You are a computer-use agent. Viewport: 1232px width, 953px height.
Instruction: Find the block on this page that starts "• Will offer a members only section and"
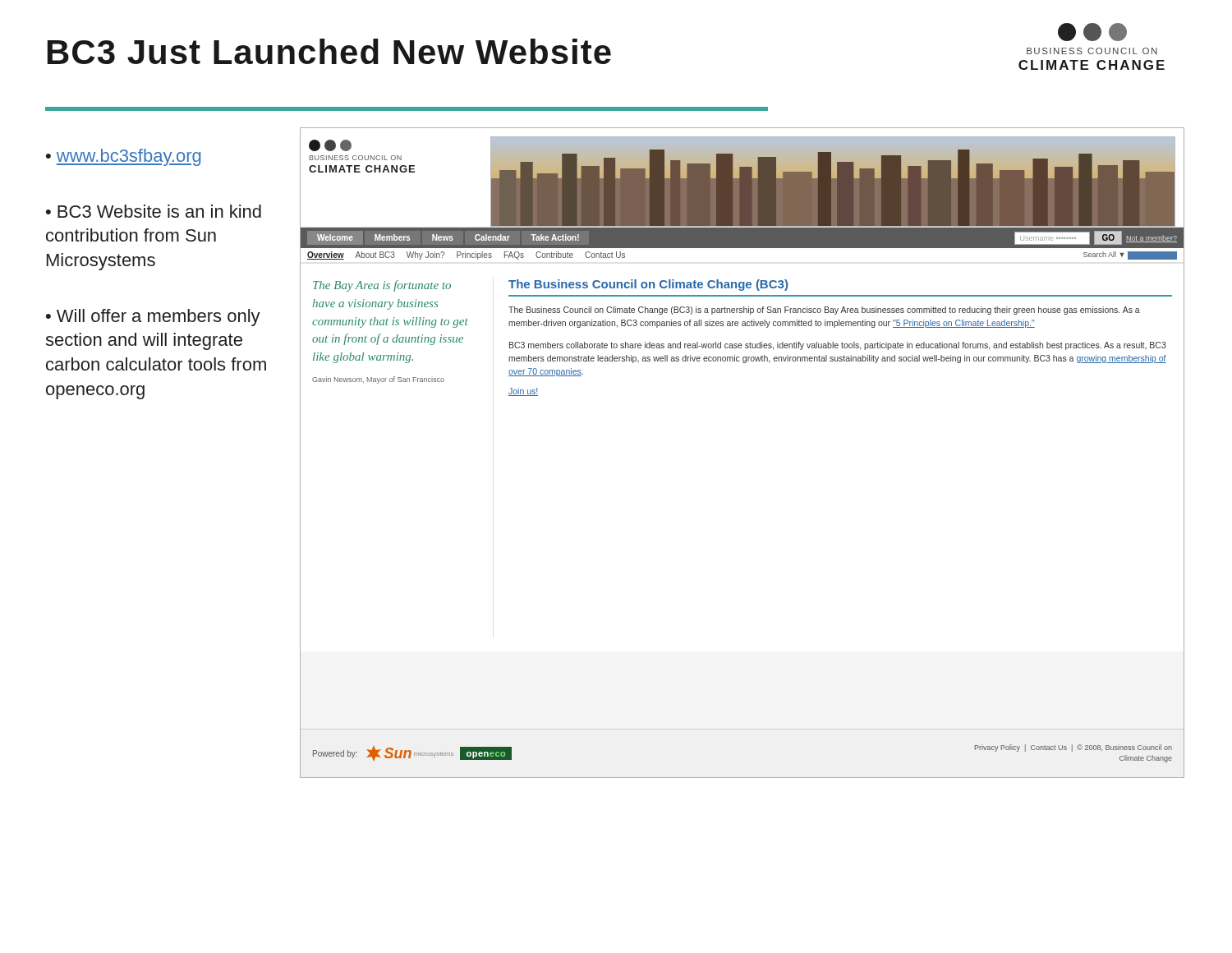point(156,352)
